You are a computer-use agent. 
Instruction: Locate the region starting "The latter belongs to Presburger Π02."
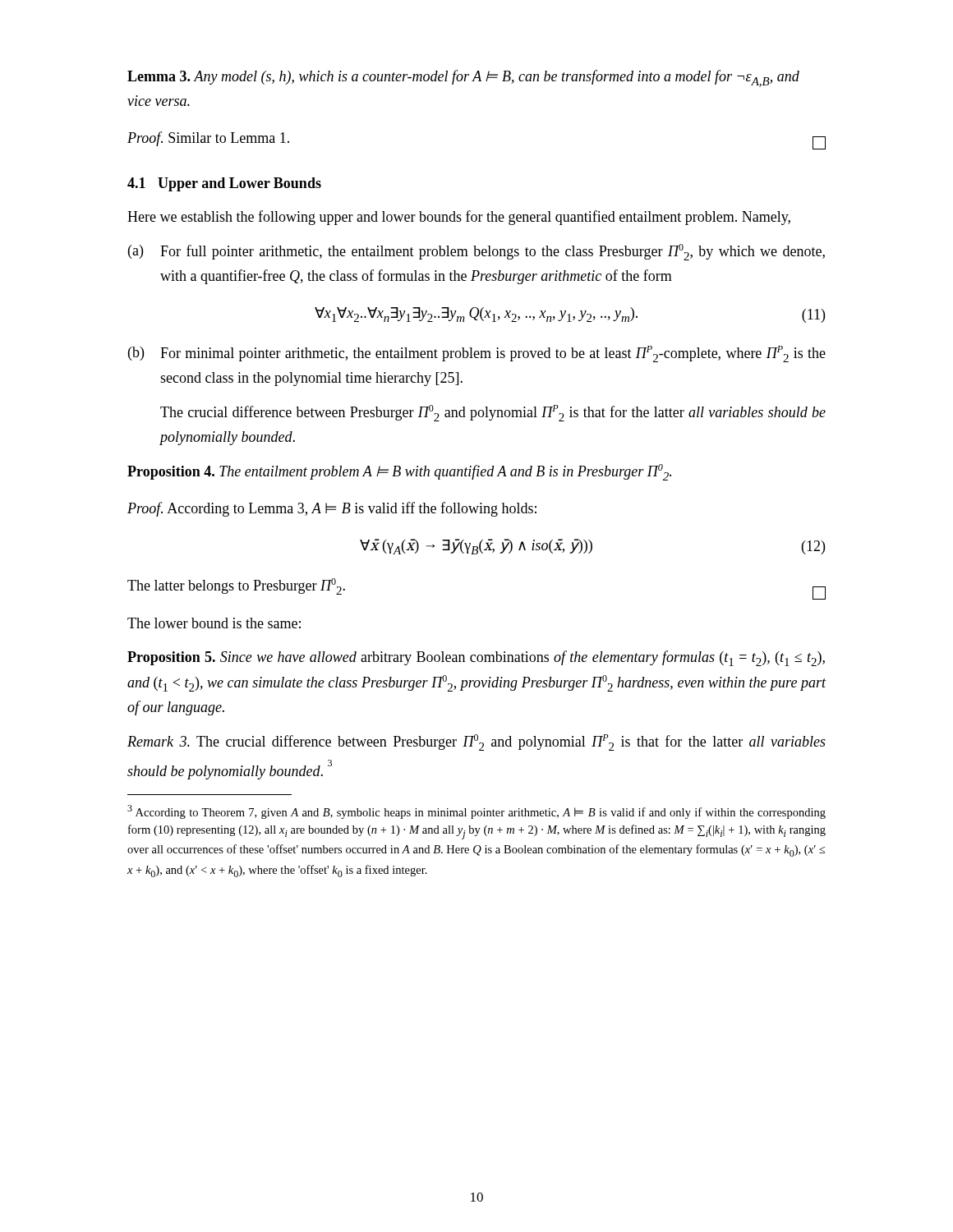(x=244, y=588)
